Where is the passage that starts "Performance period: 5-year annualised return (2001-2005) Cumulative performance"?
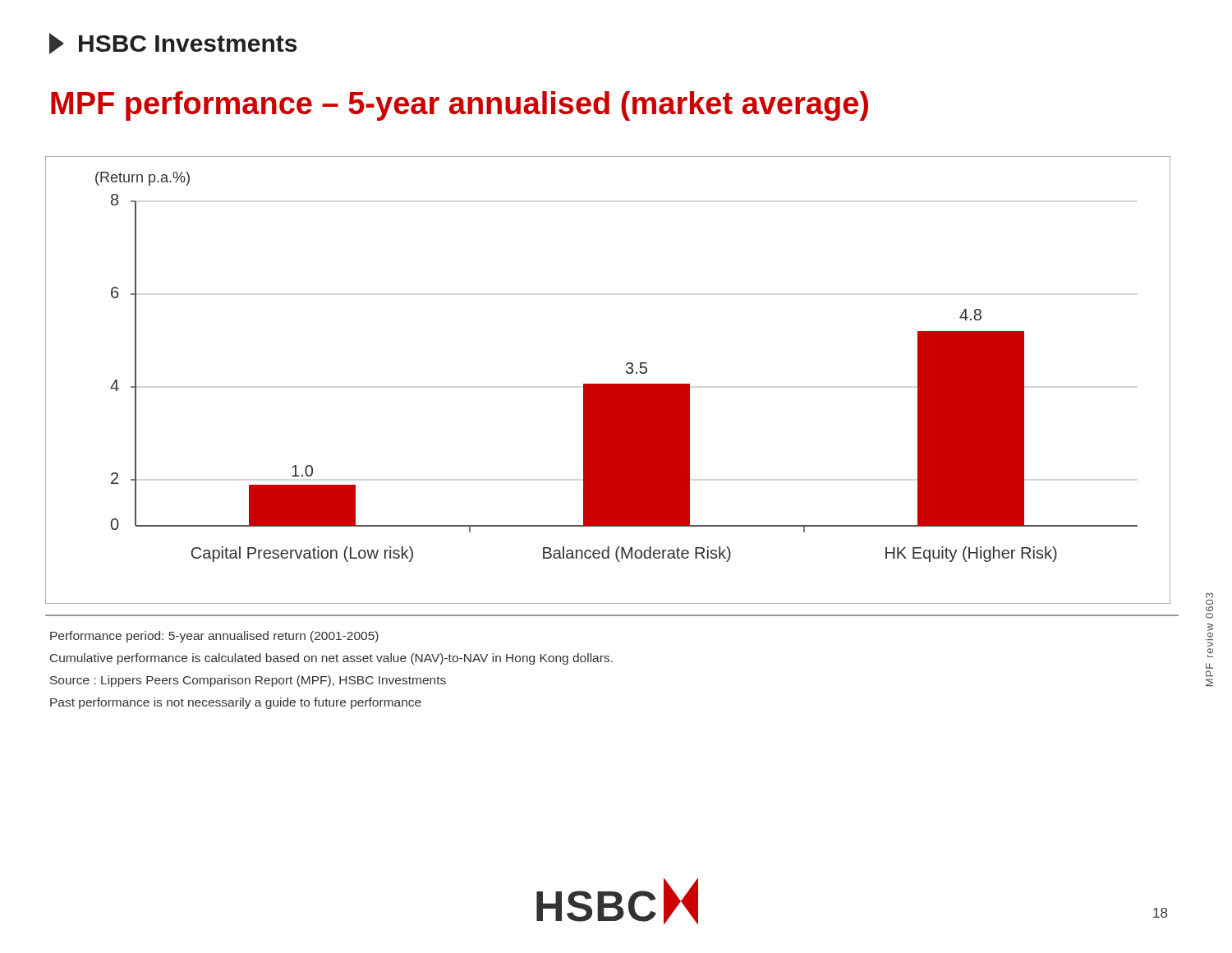Viewport: 1232px width, 953px height. 331,669
